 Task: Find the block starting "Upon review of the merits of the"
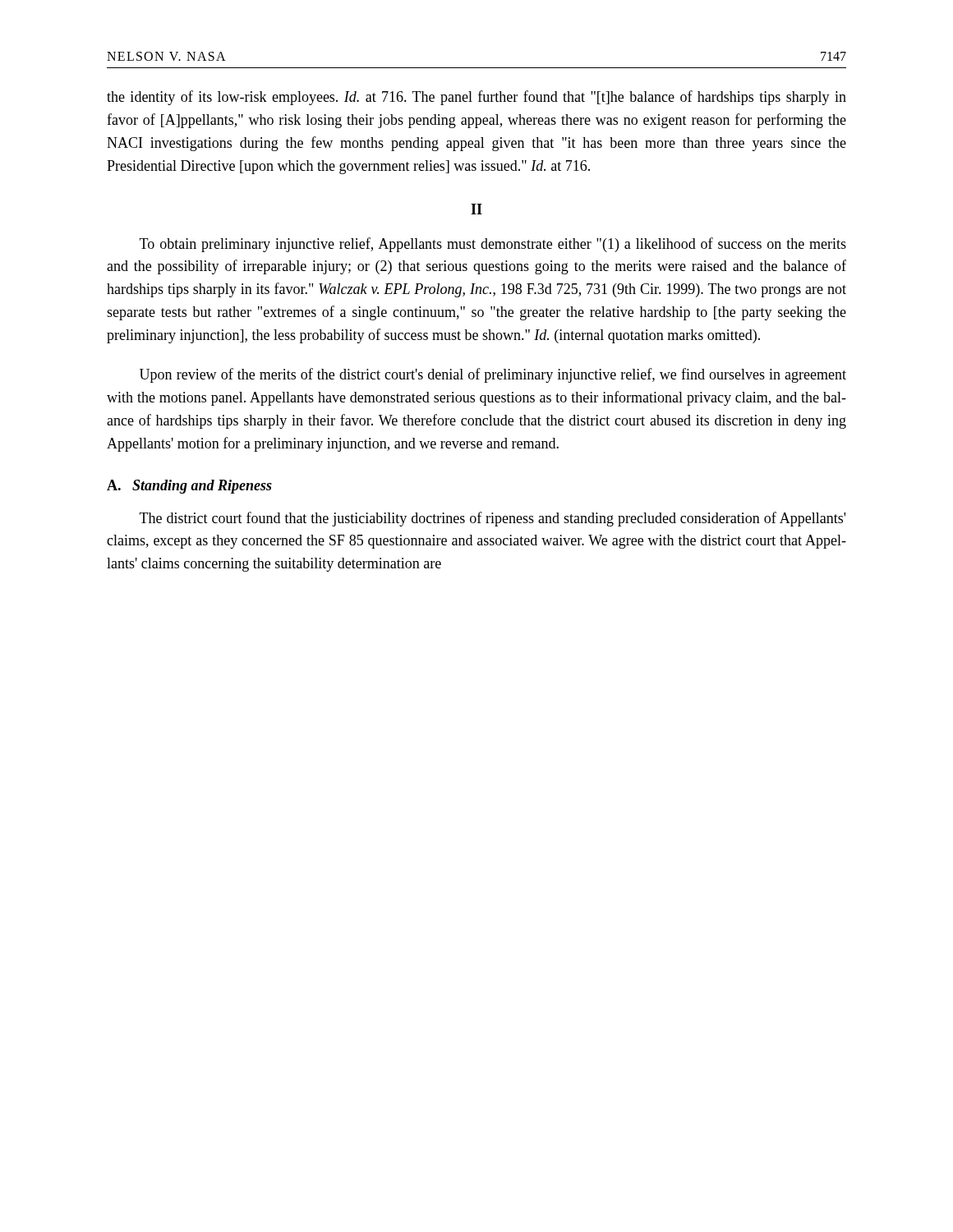coord(476,409)
